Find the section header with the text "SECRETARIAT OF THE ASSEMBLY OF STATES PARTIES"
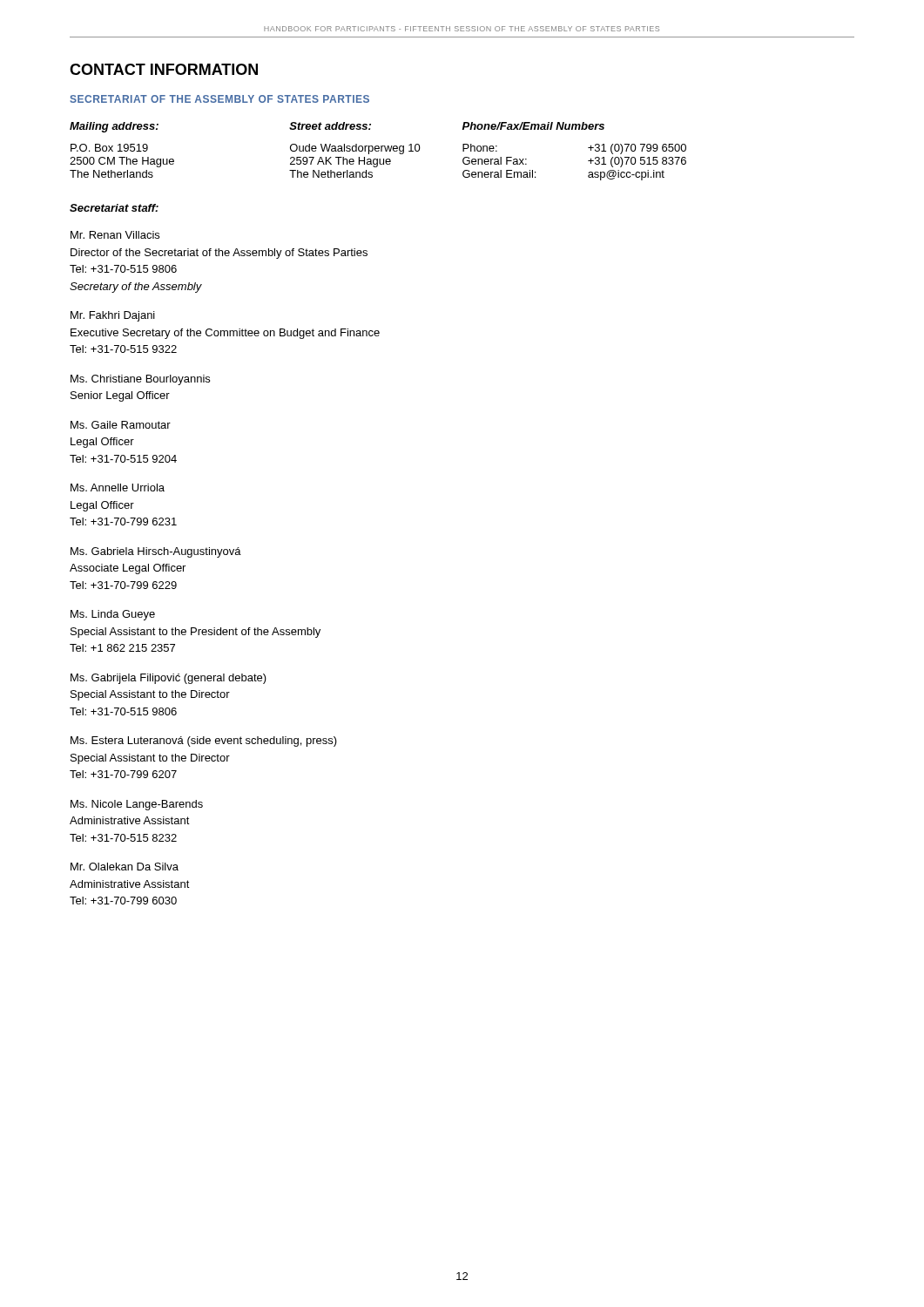 click(220, 99)
